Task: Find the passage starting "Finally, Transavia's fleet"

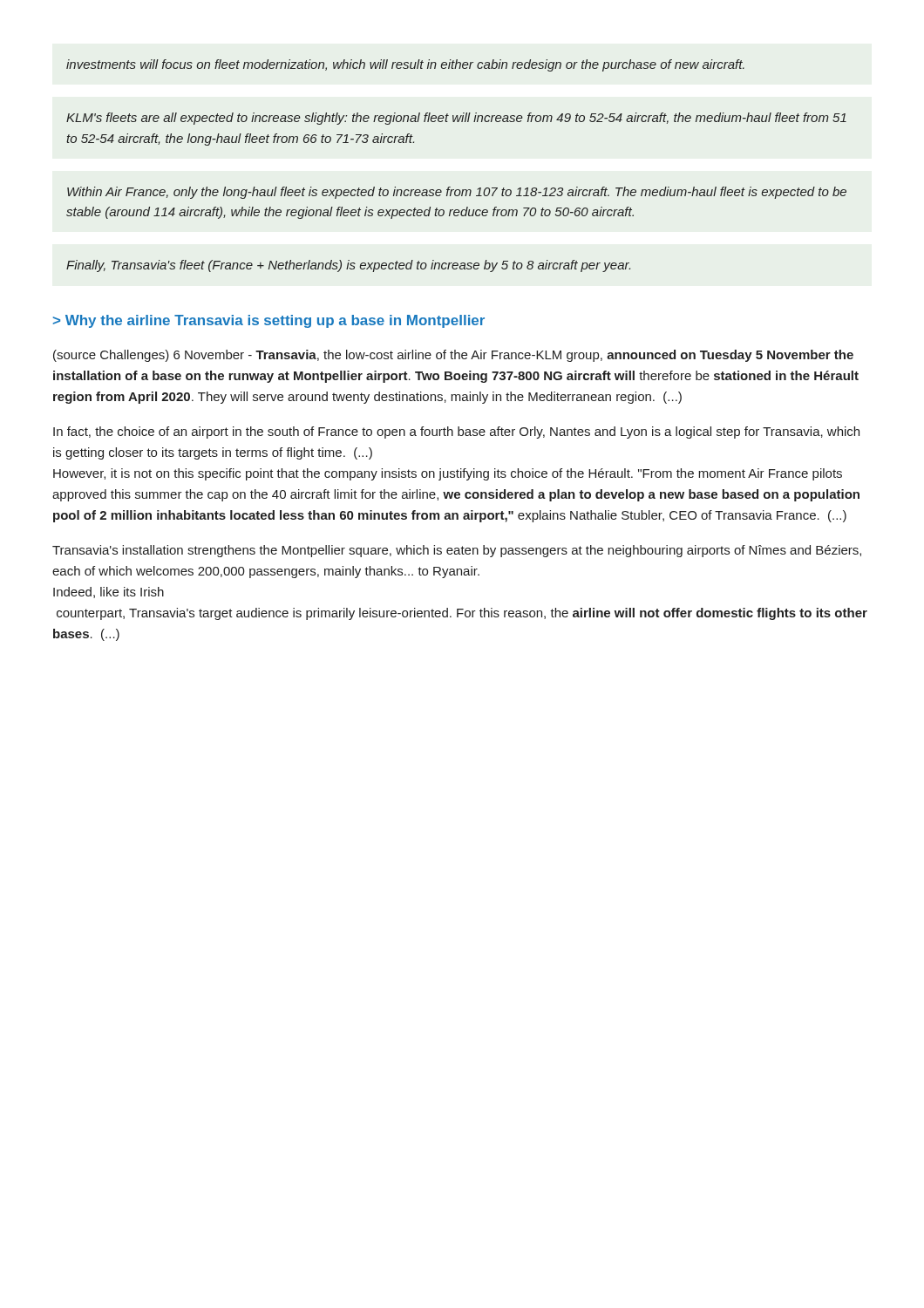Action: (x=349, y=265)
